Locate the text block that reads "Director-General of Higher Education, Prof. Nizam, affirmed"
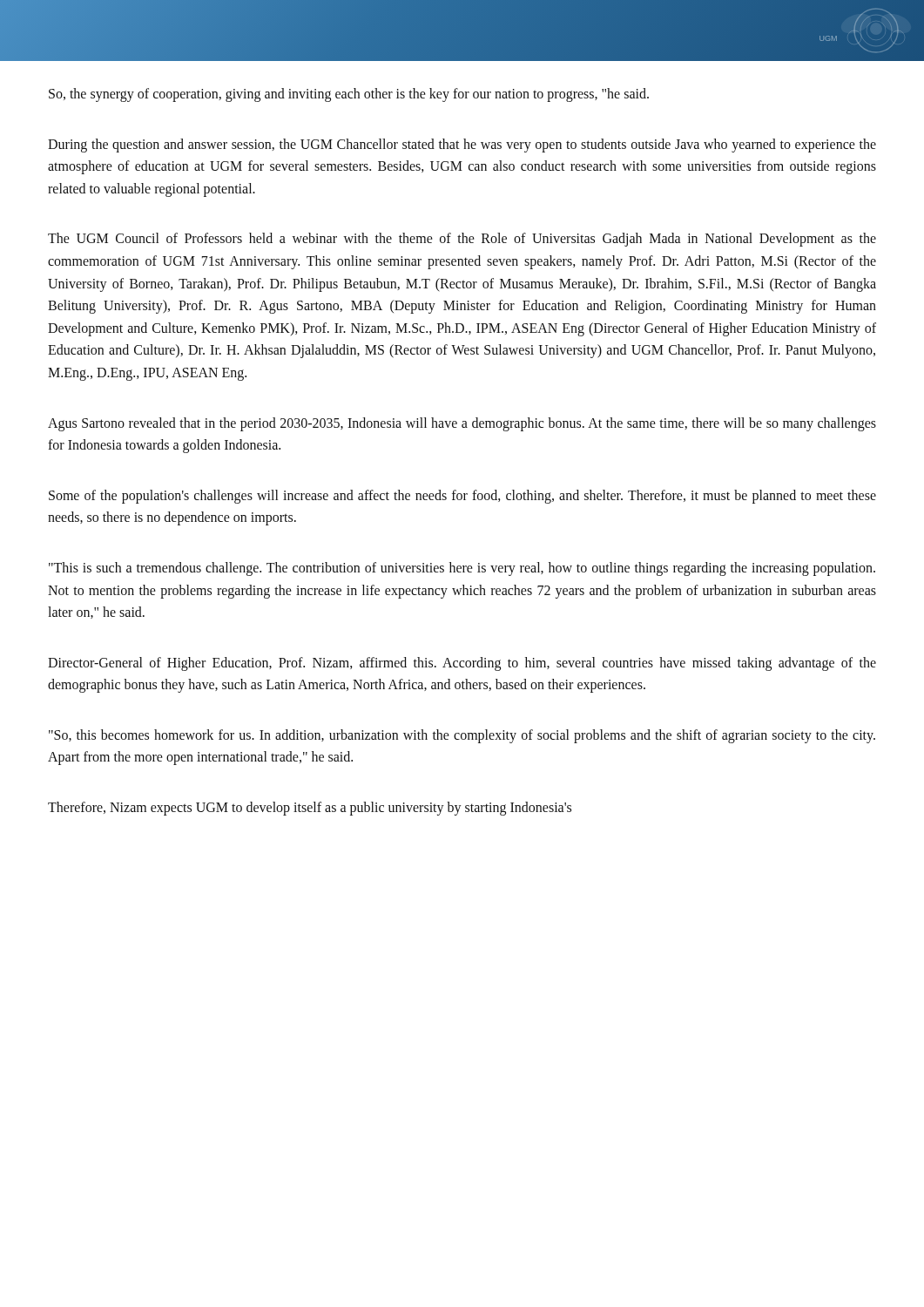Screen dimensions: 1307x924 point(462,673)
